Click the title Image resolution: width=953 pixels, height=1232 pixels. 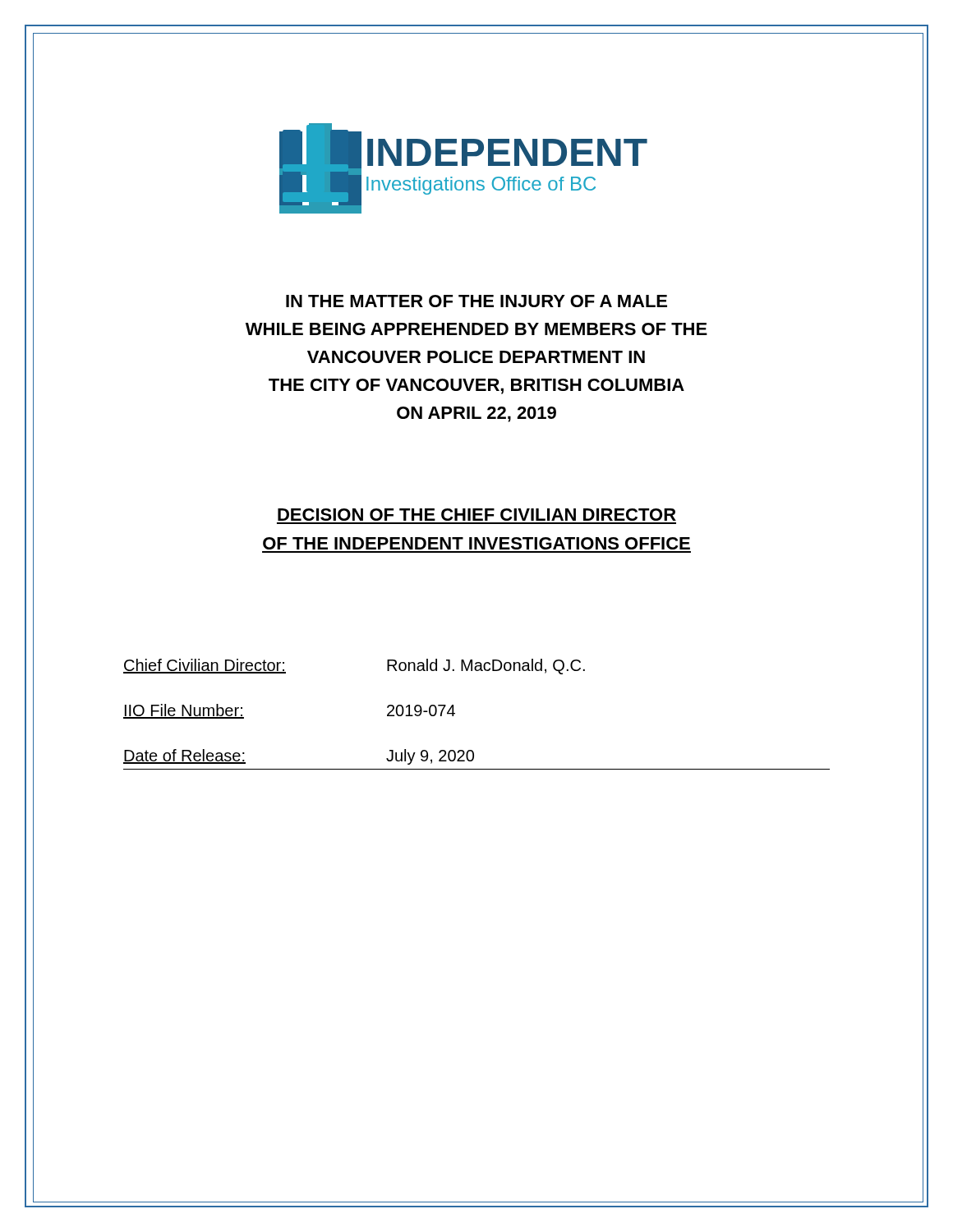476,357
